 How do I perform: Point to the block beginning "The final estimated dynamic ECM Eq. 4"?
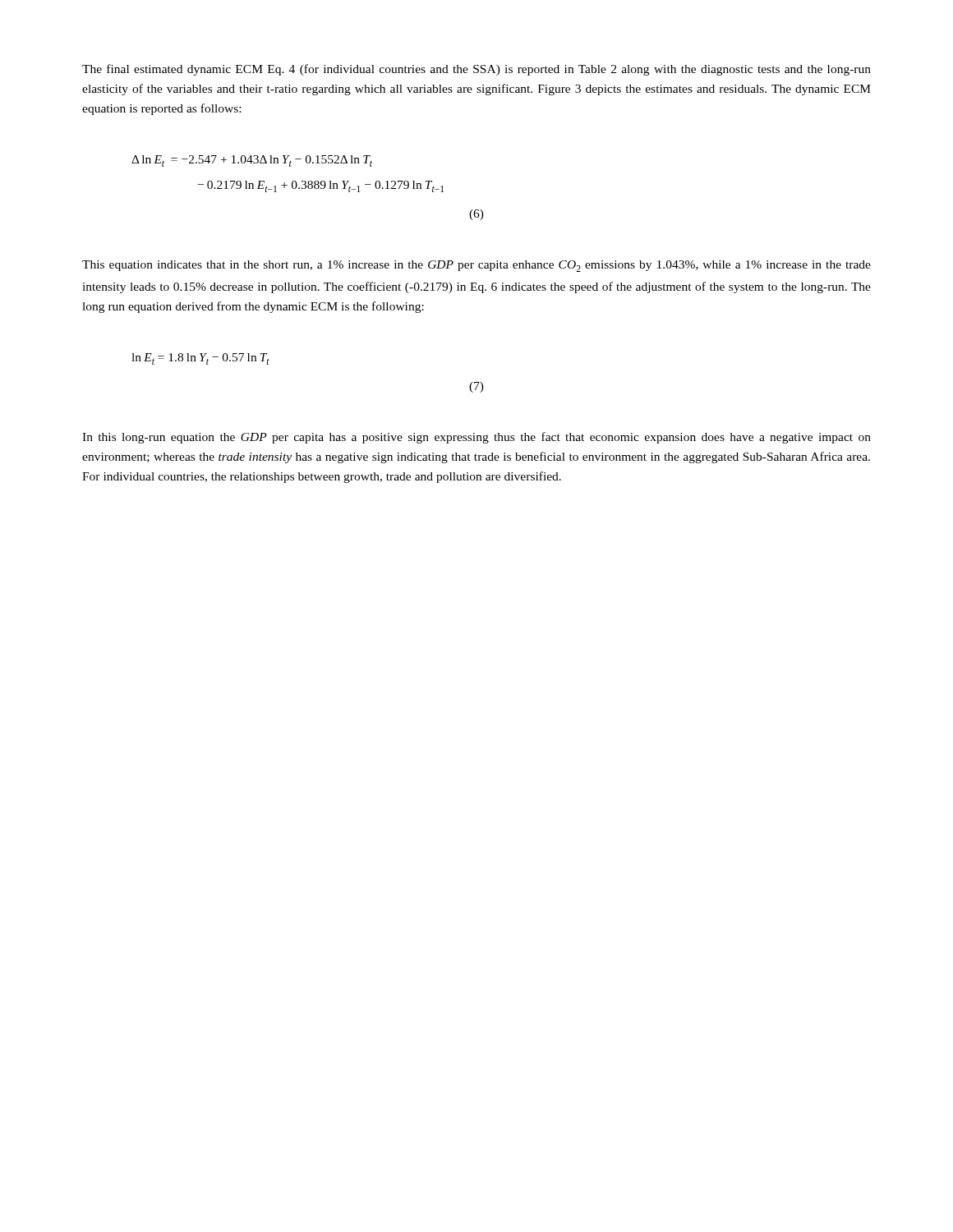coord(476,88)
